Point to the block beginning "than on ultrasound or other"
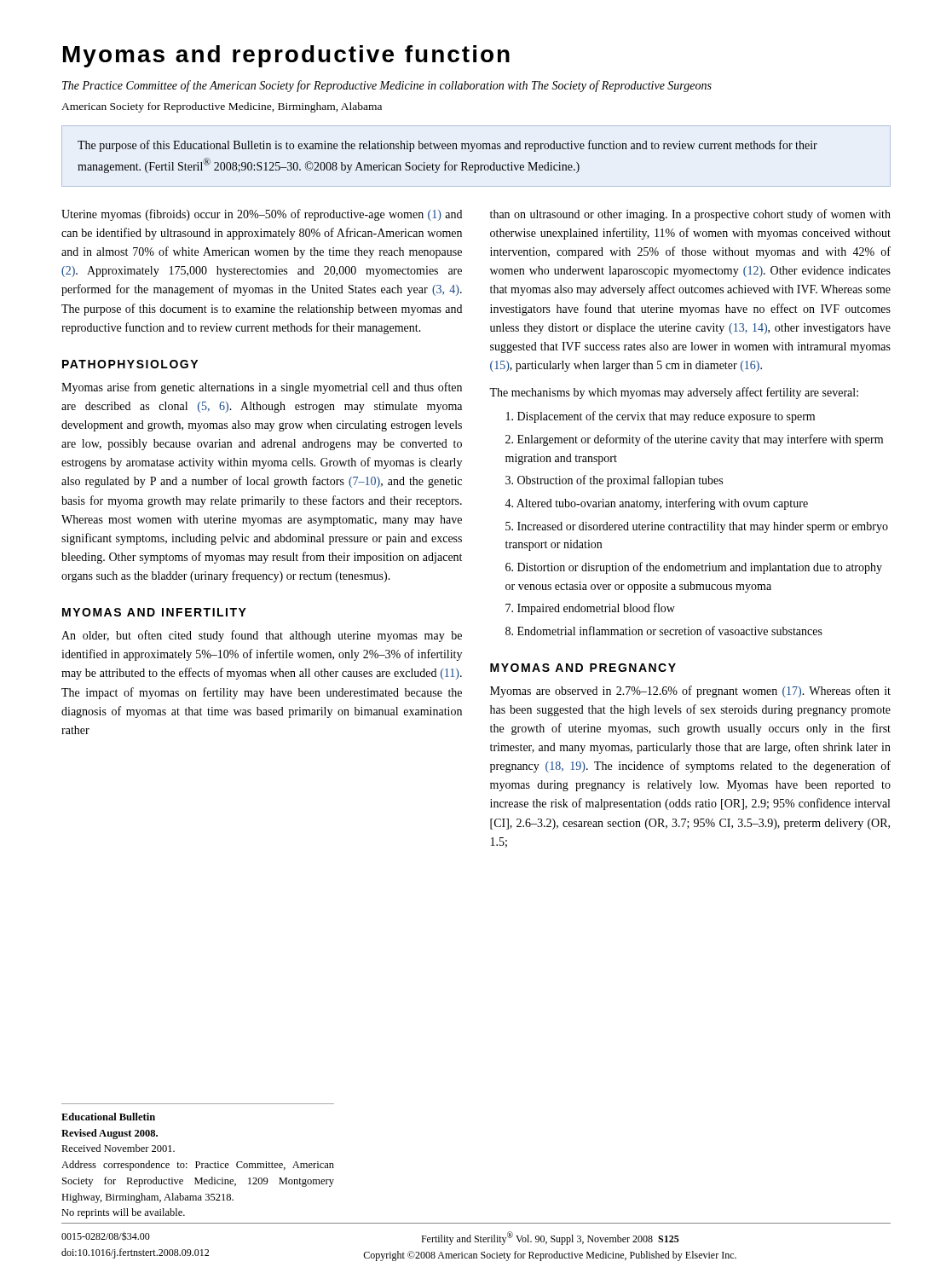 pyautogui.click(x=690, y=290)
